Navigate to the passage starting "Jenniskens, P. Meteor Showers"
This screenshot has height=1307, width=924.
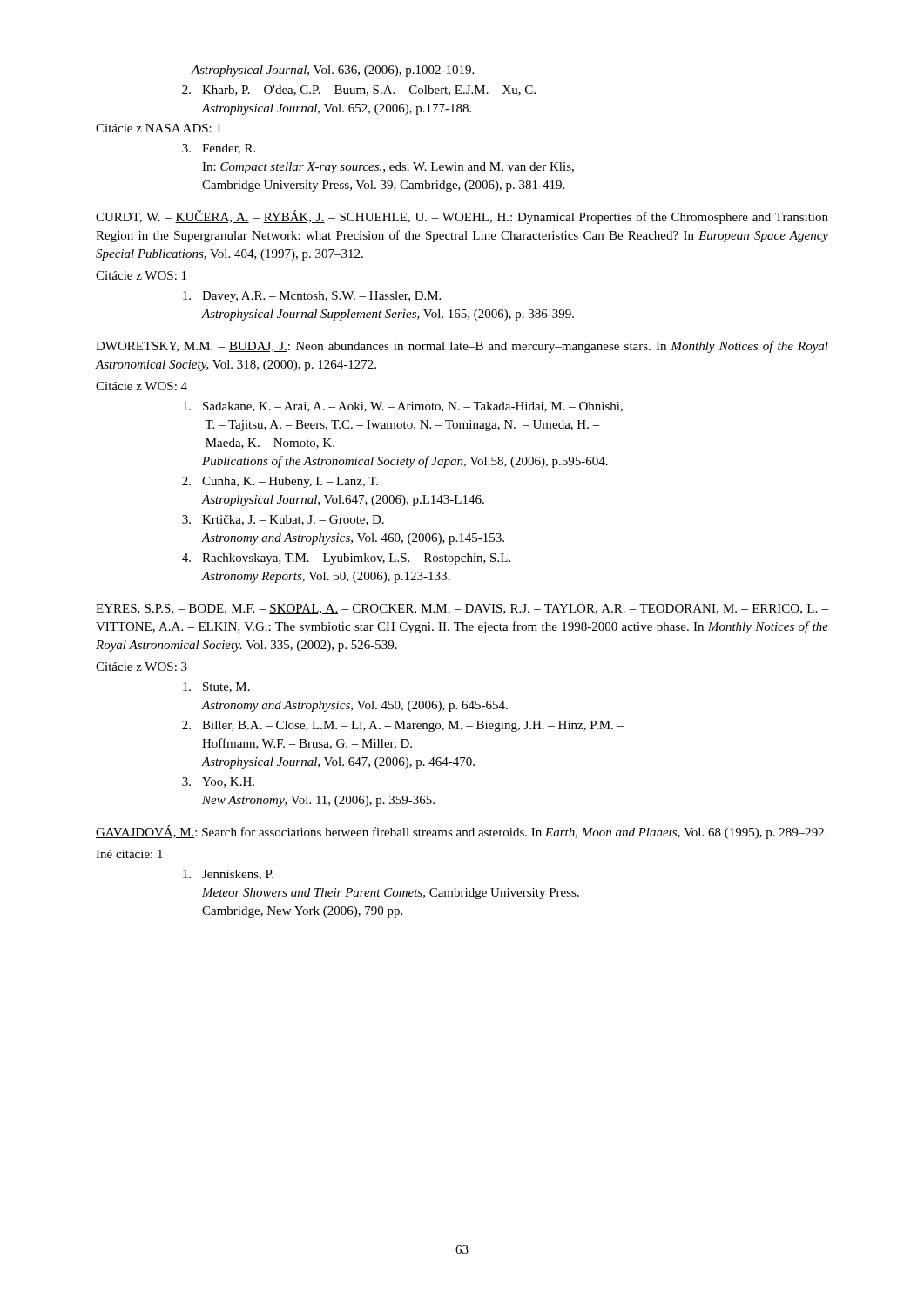click(x=338, y=893)
